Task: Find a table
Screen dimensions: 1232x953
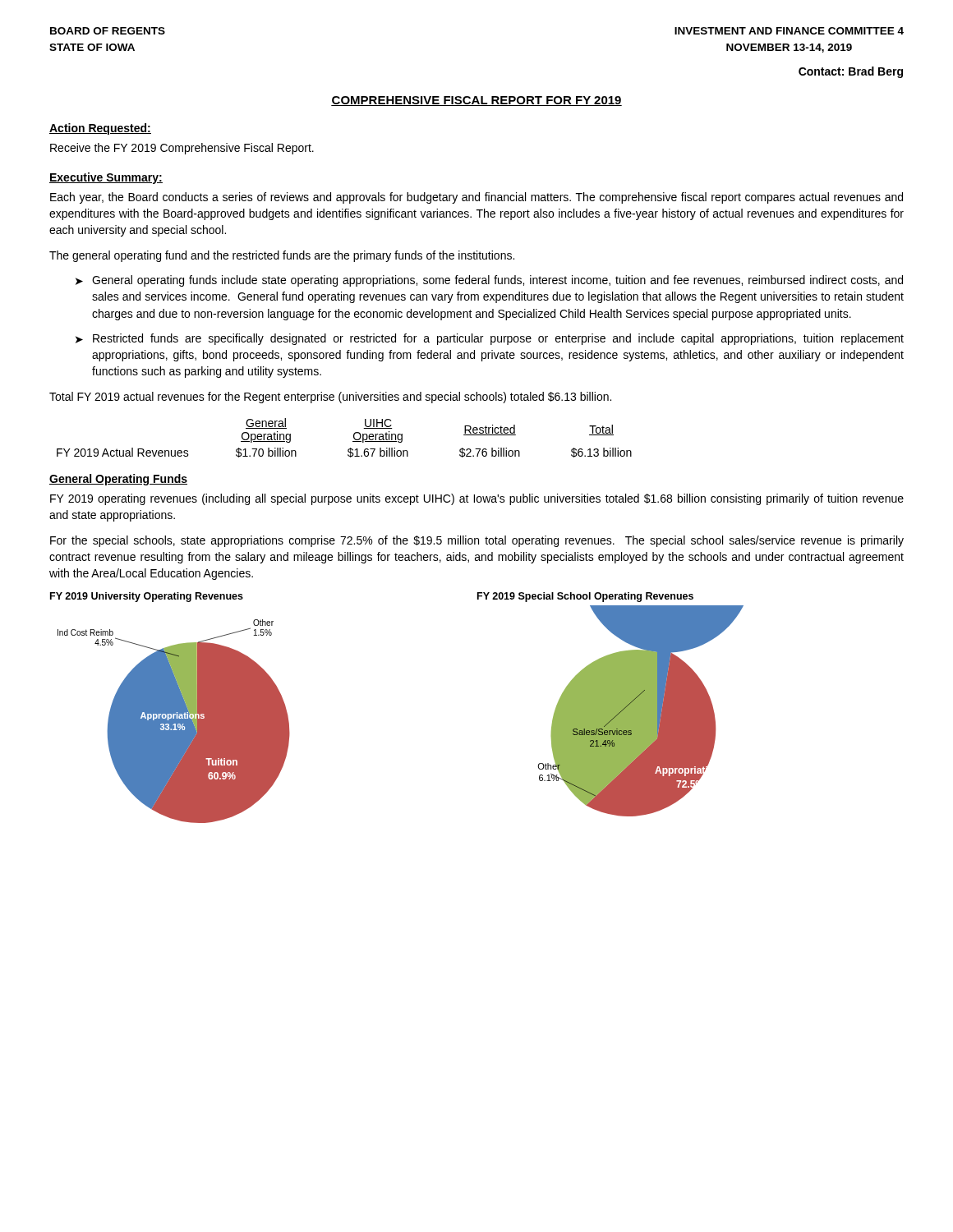Action: coord(476,438)
